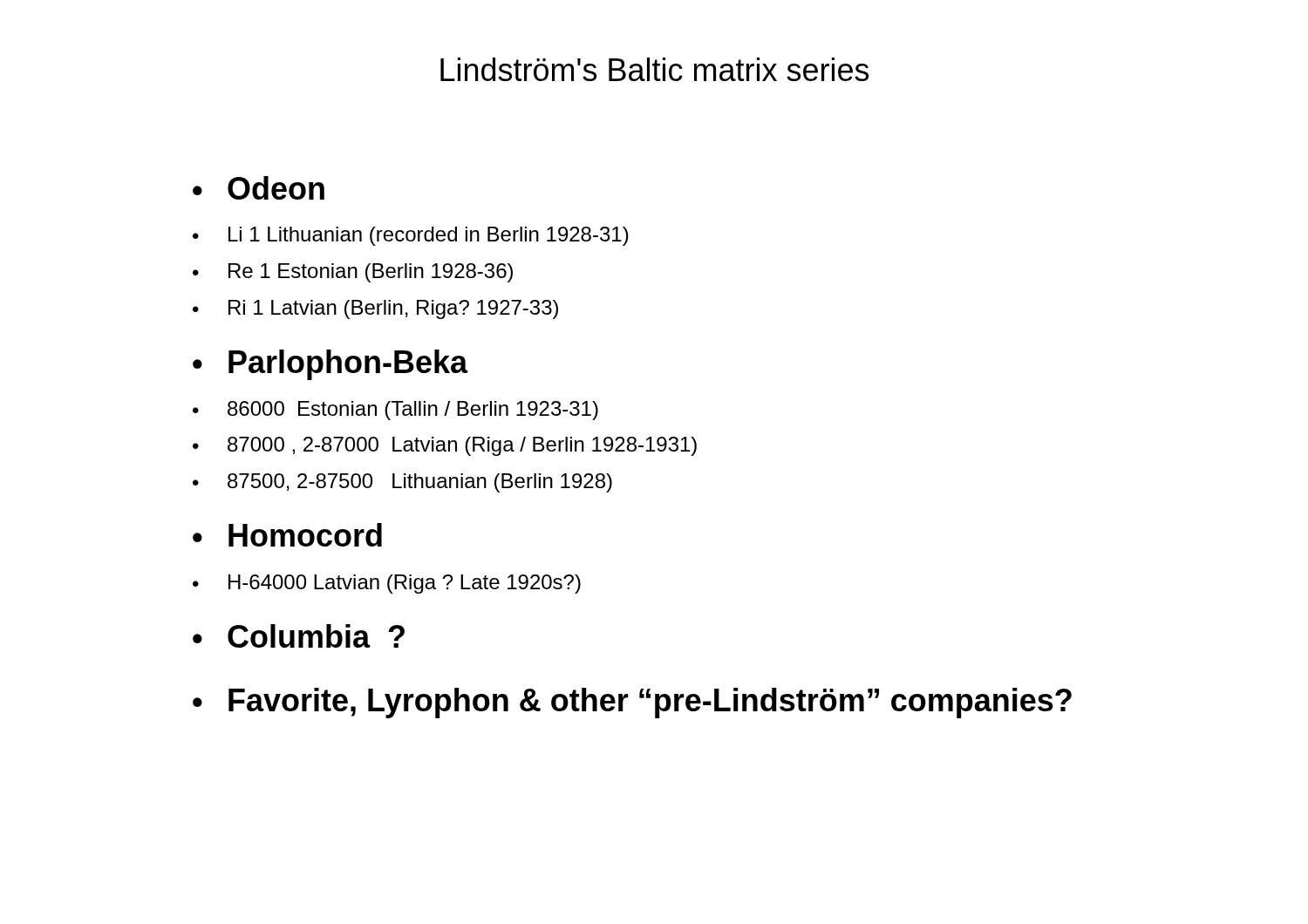Locate the list item that says "• Columbia ?"
1308x924 pixels.
(x=299, y=639)
